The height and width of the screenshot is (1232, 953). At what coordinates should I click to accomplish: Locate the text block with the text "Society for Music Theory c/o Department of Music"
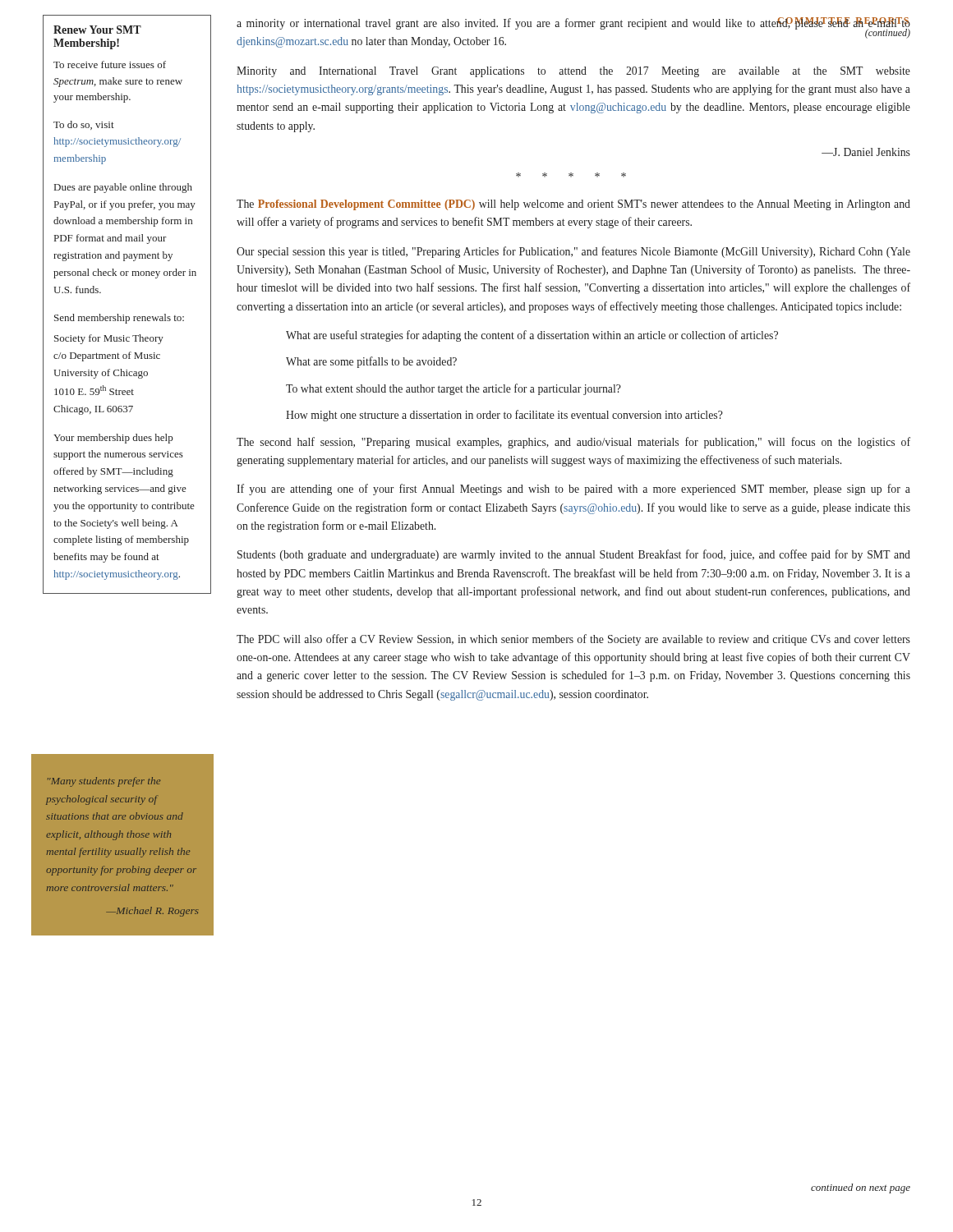pos(108,373)
